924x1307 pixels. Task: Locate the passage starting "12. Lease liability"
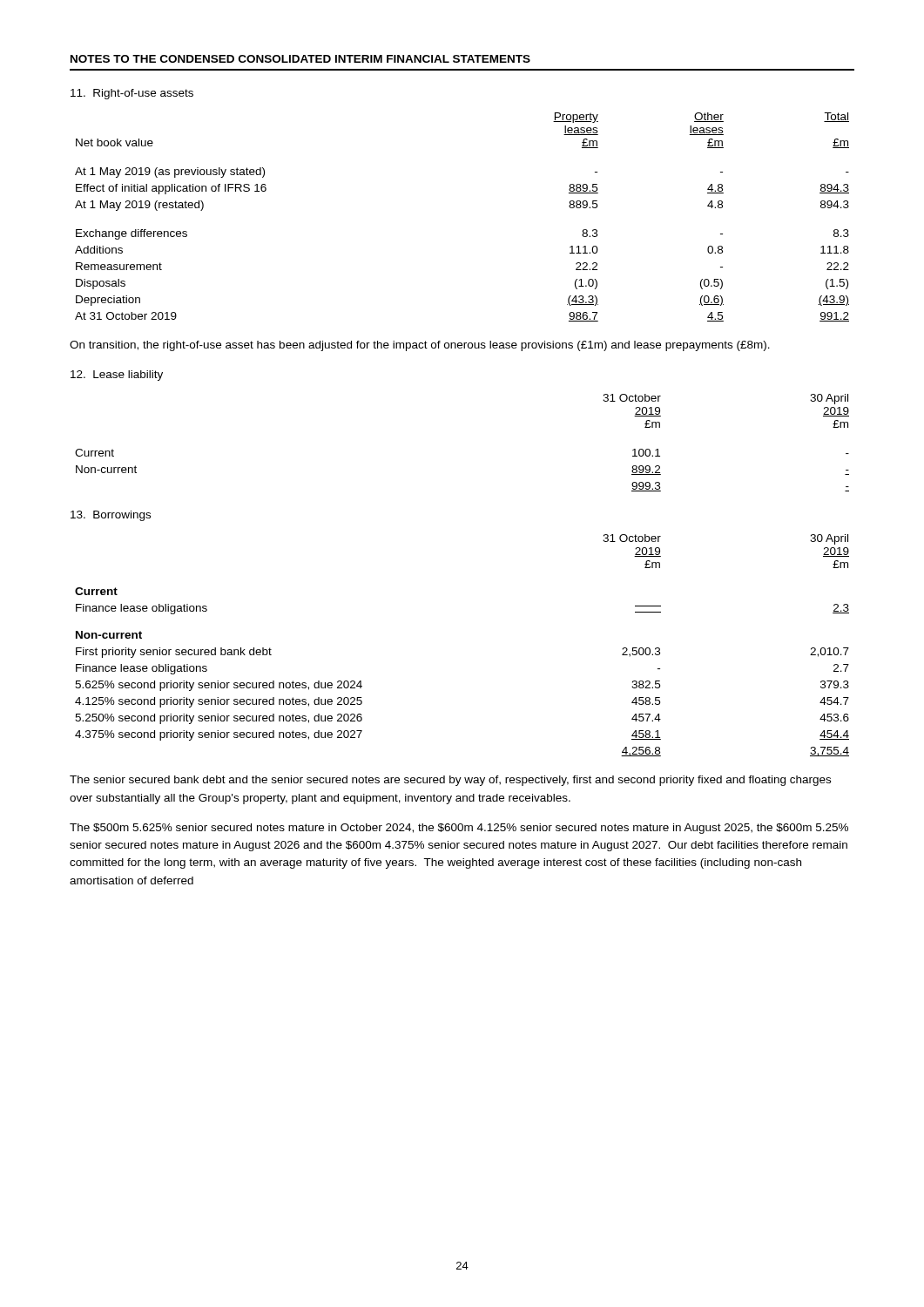[x=116, y=374]
